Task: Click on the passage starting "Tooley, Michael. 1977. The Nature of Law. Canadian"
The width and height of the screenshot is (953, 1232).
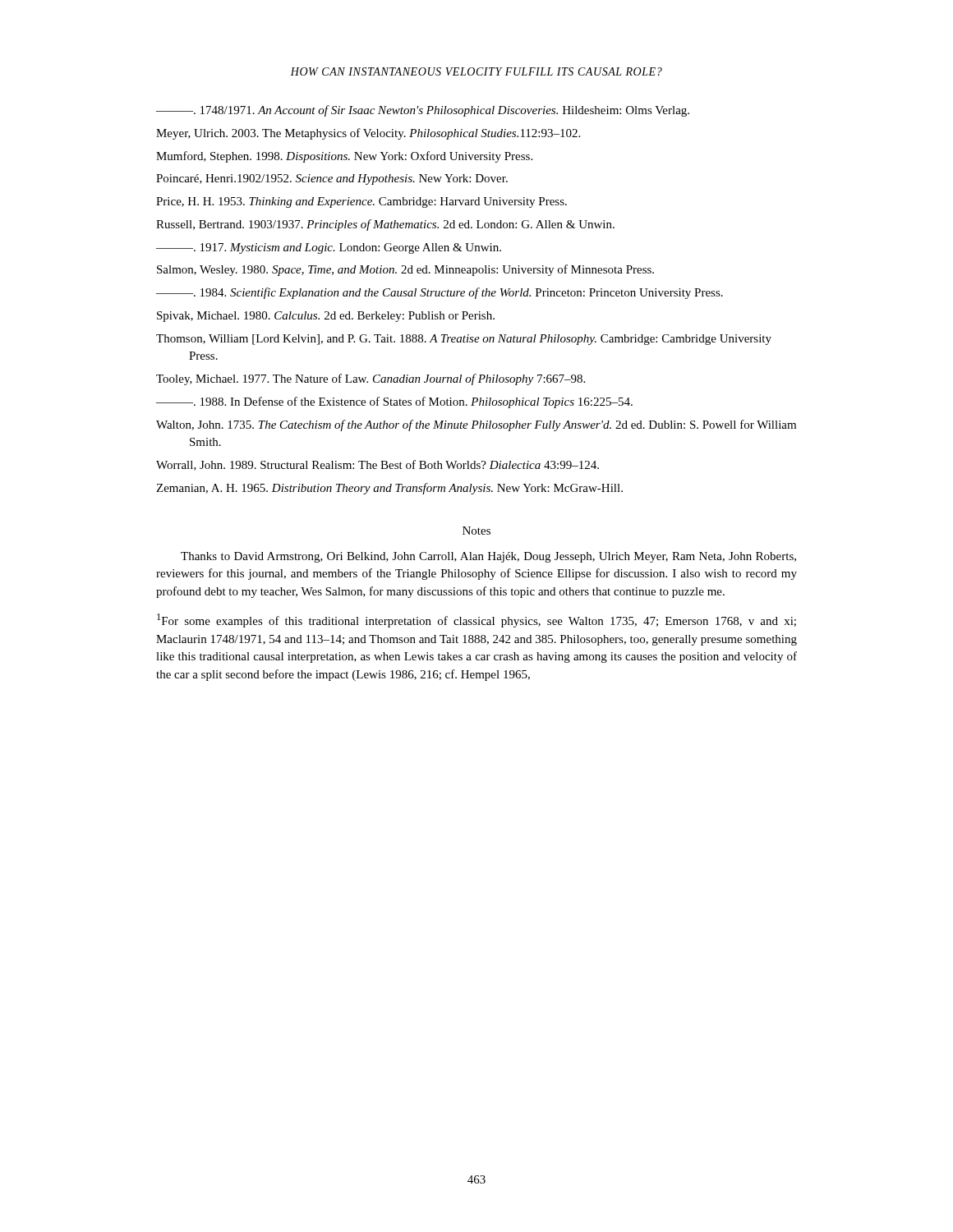Action: 371,379
